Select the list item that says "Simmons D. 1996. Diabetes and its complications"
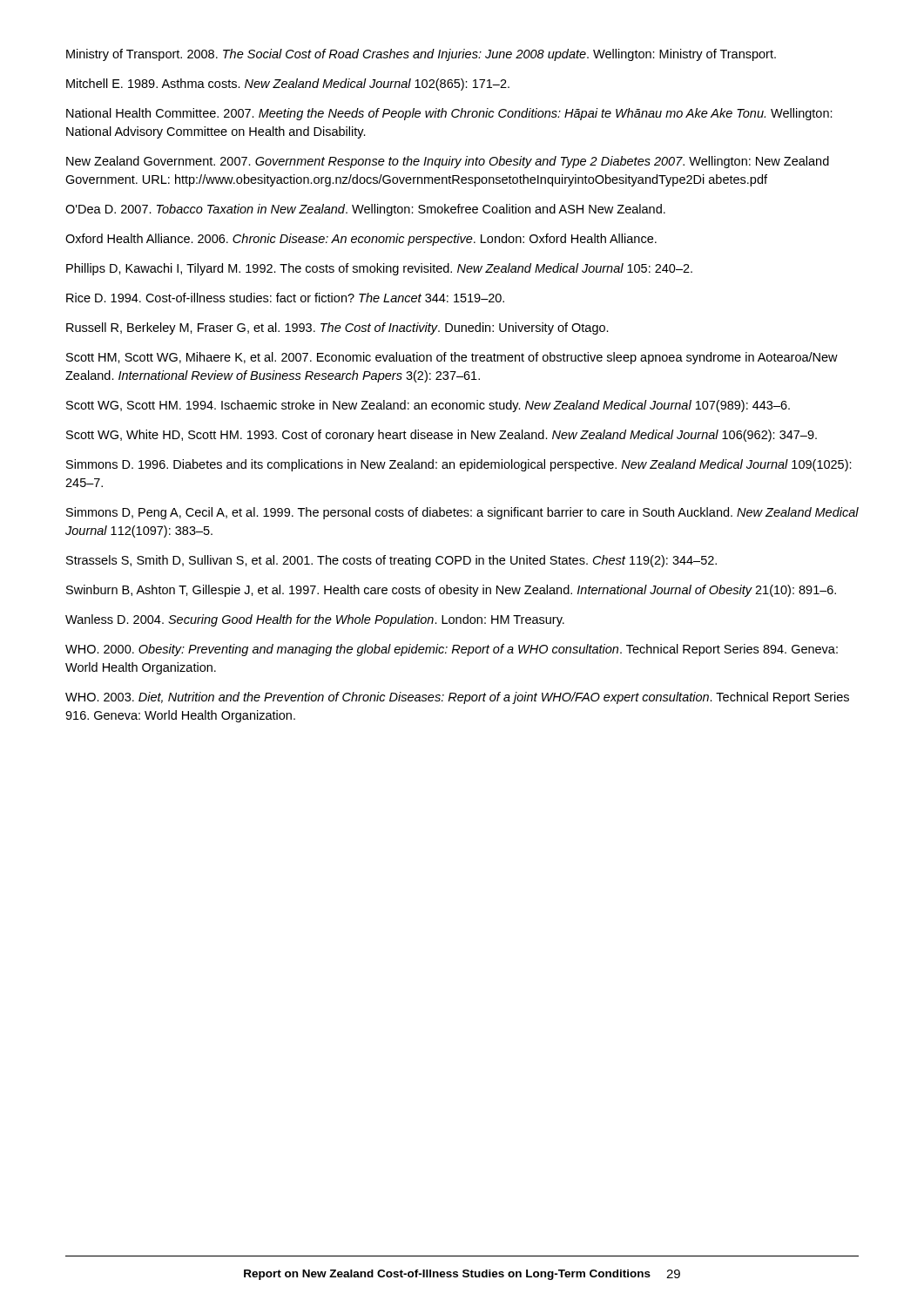 tap(459, 474)
